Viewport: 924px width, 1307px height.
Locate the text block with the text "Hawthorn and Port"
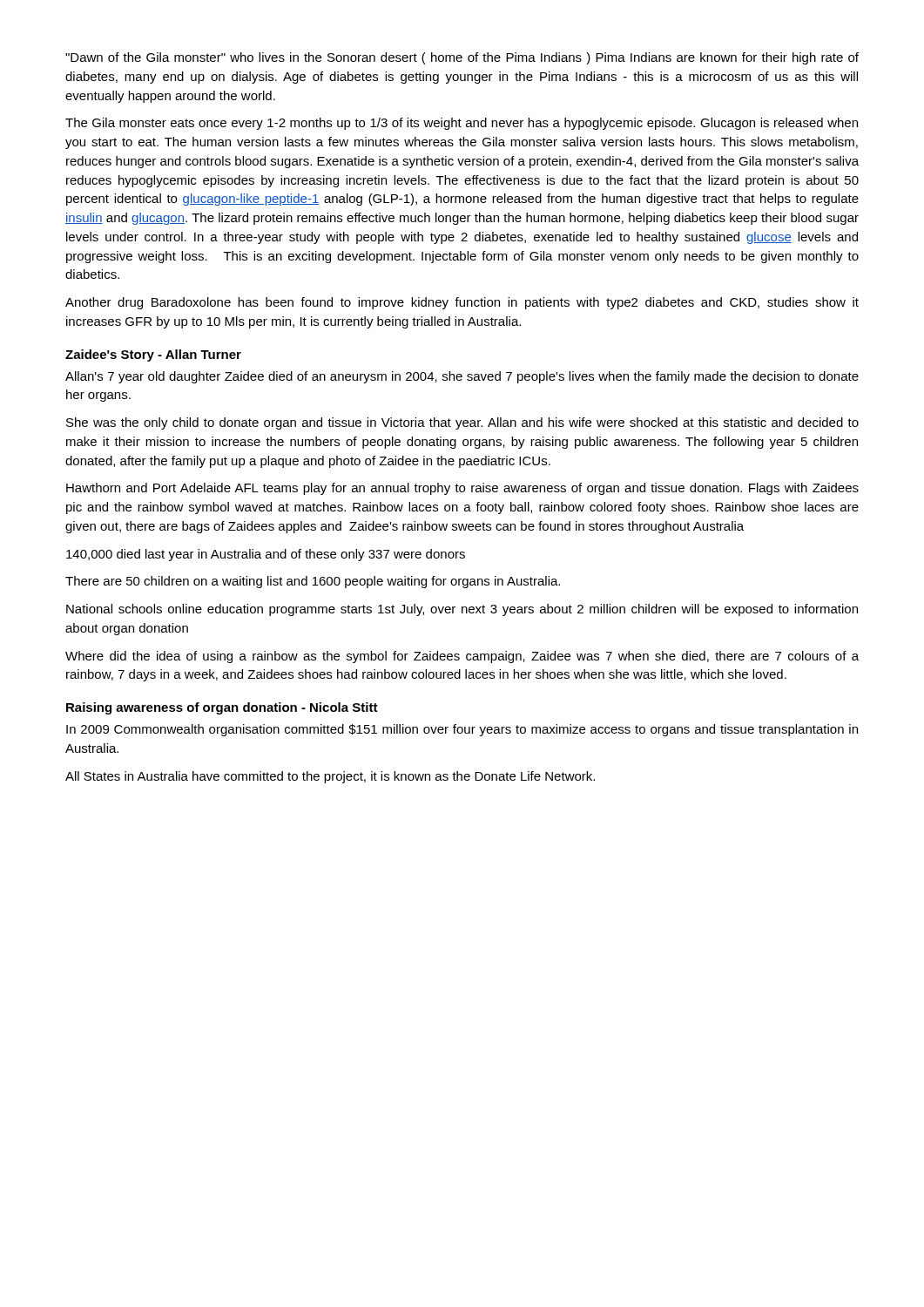point(462,507)
